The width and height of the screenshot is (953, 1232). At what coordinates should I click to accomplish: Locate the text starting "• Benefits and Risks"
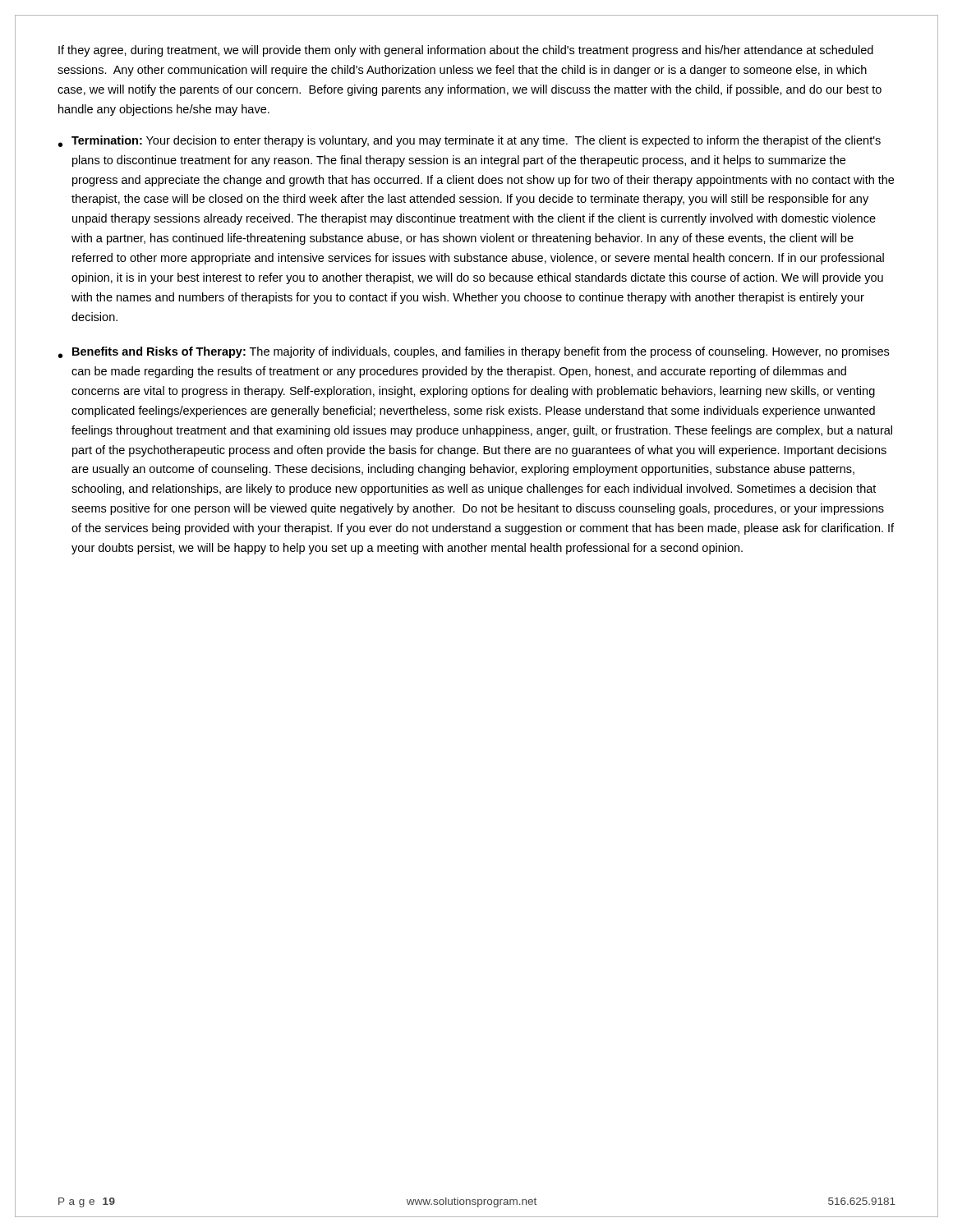coord(476,450)
